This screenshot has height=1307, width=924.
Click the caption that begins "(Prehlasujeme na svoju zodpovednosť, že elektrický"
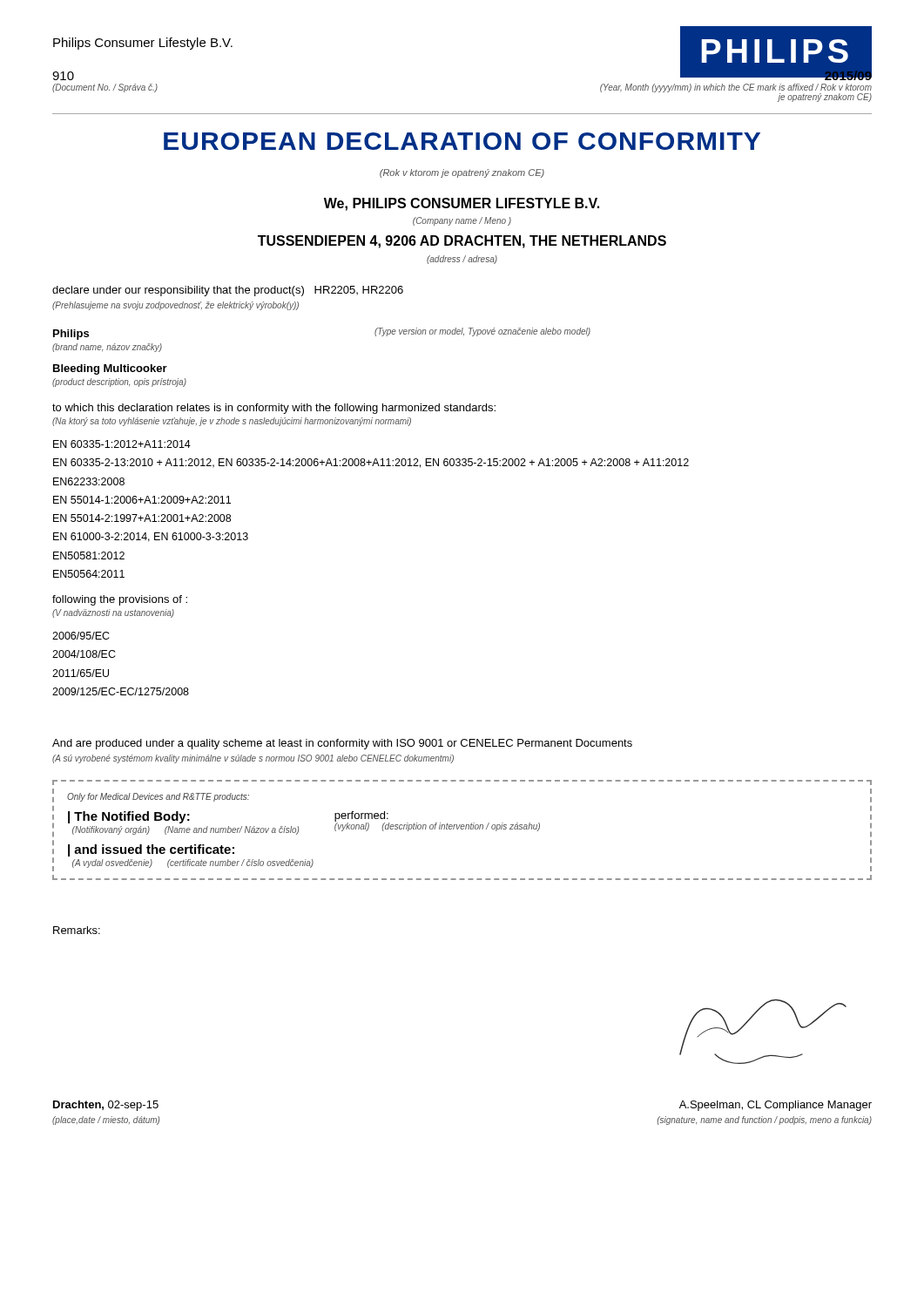(176, 305)
